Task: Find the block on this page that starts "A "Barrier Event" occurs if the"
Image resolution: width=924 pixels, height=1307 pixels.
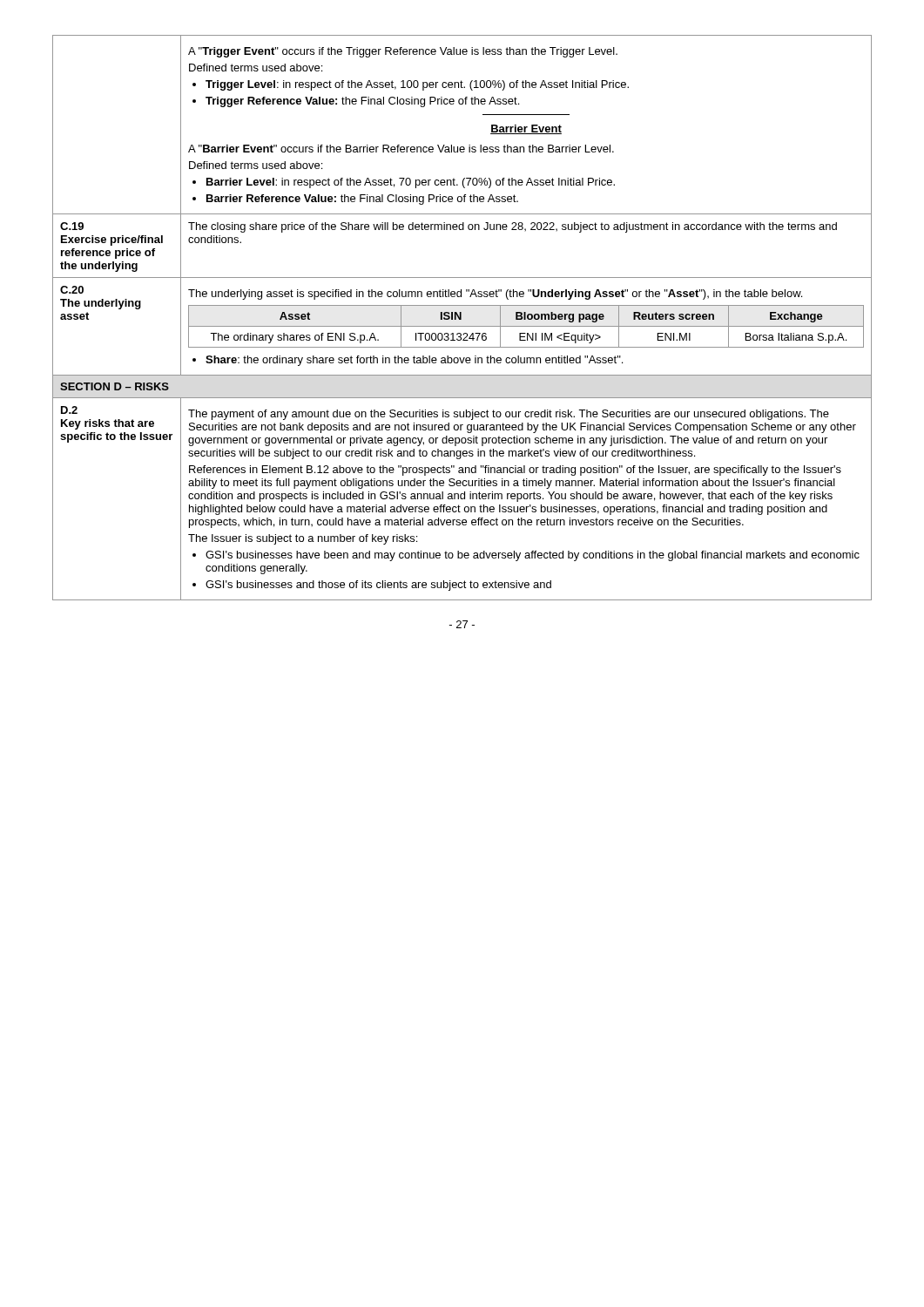Action: (x=526, y=173)
